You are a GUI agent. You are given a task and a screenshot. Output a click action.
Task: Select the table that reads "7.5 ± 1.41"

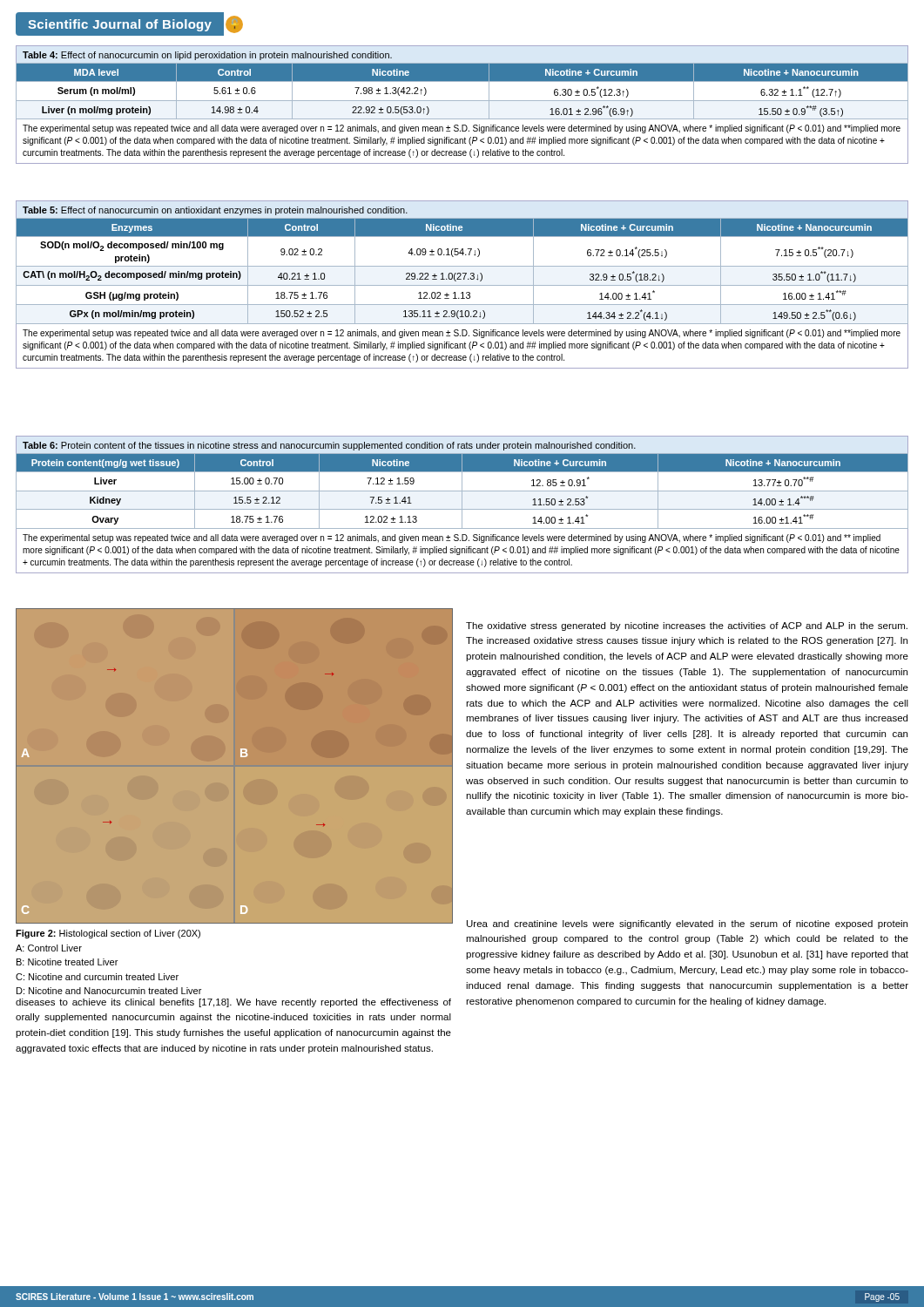tap(462, 513)
